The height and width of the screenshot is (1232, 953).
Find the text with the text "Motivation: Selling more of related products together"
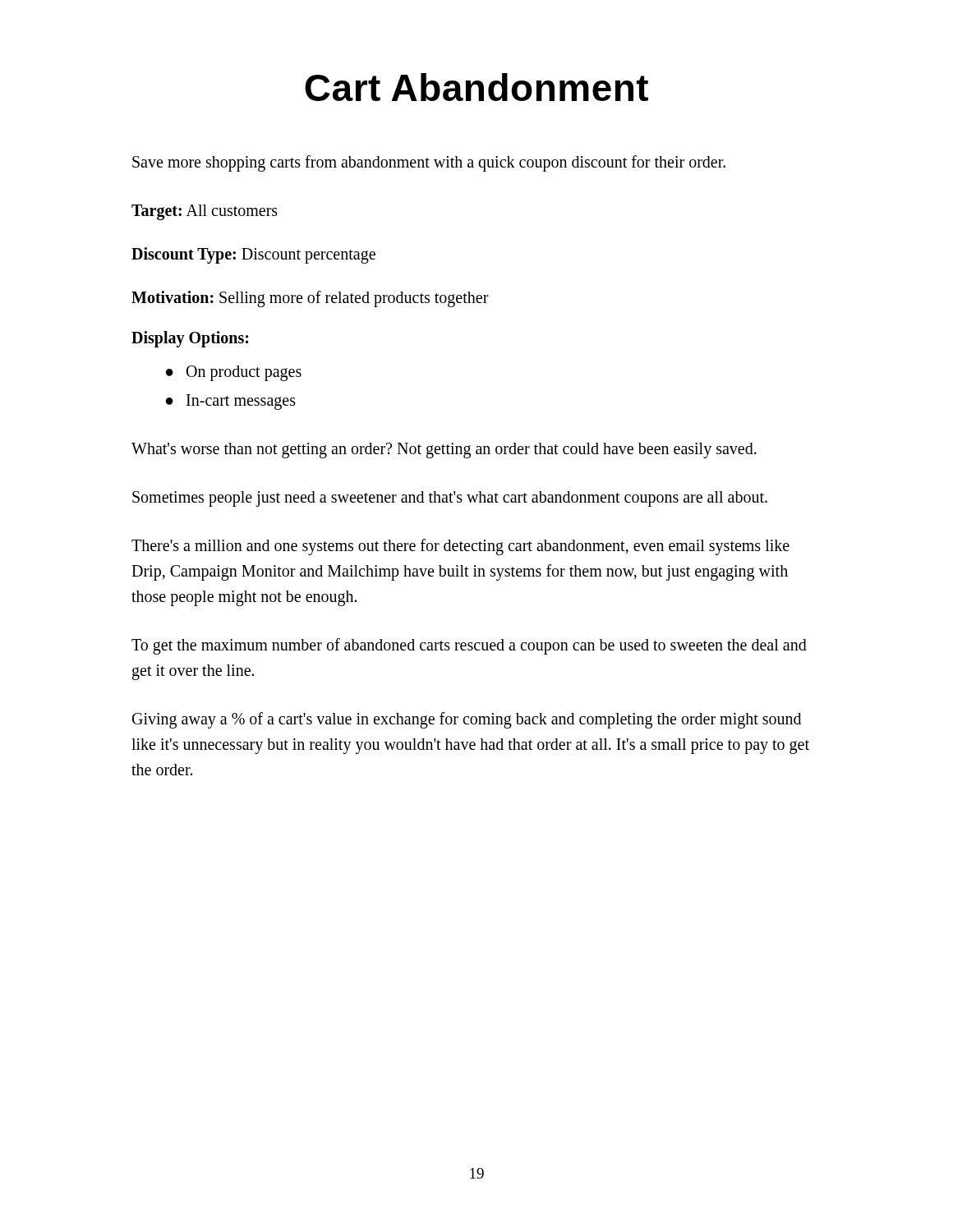coord(310,297)
